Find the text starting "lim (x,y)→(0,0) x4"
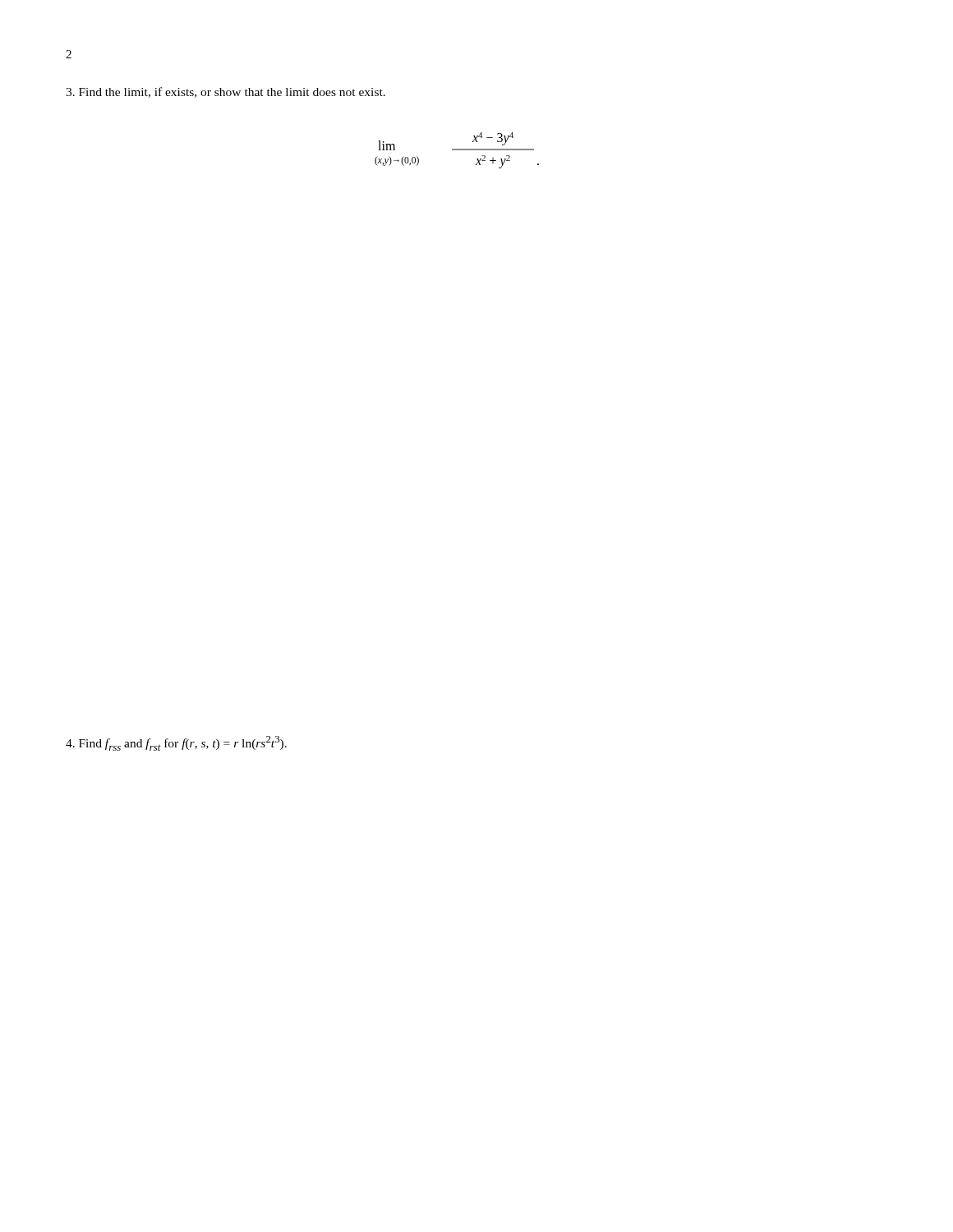This screenshot has width=953, height=1232. 476,153
